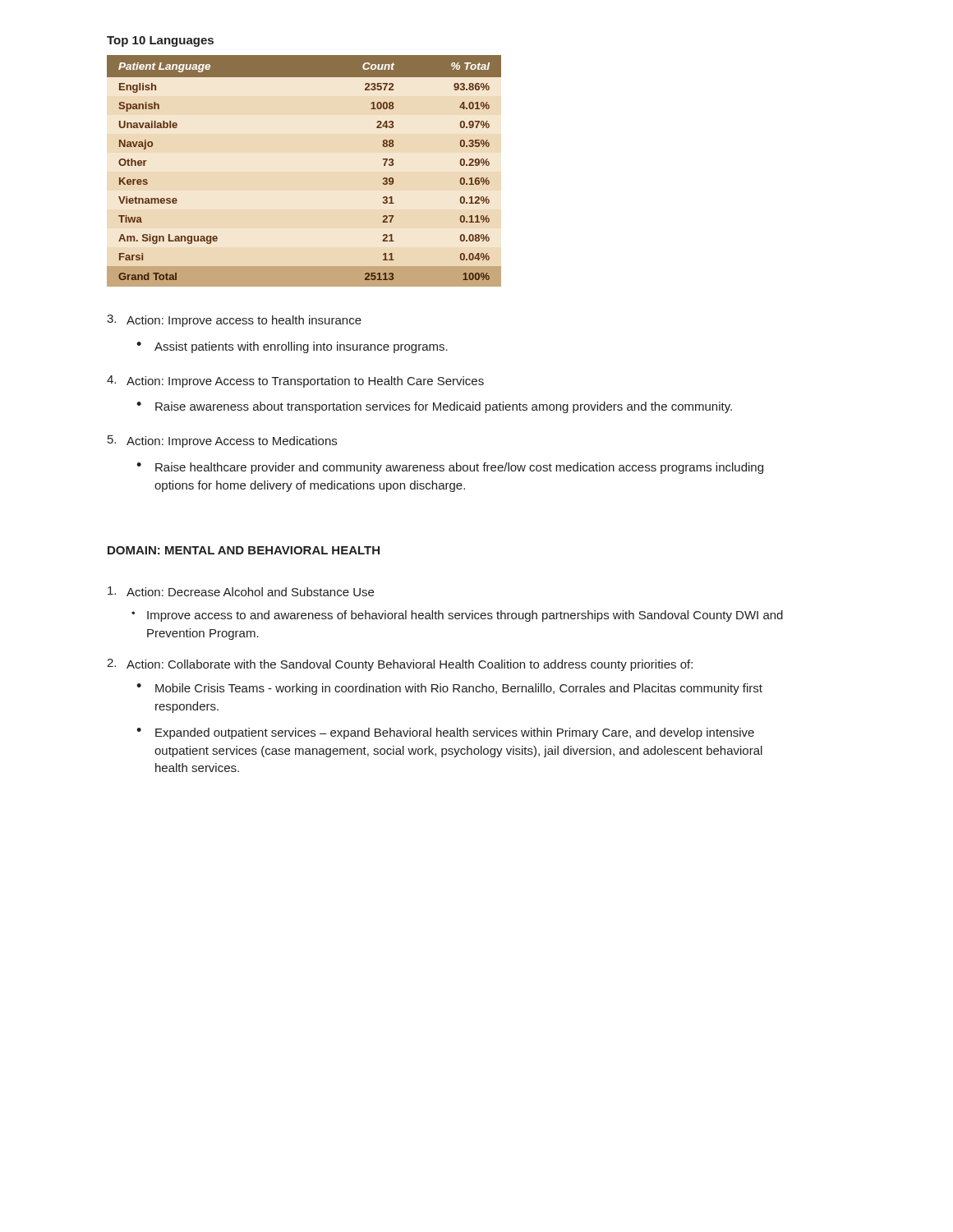This screenshot has height=1232, width=953.
Task: Select the list item that says "• Raise awareness about transportation services for"
Action: (x=435, y=407)
